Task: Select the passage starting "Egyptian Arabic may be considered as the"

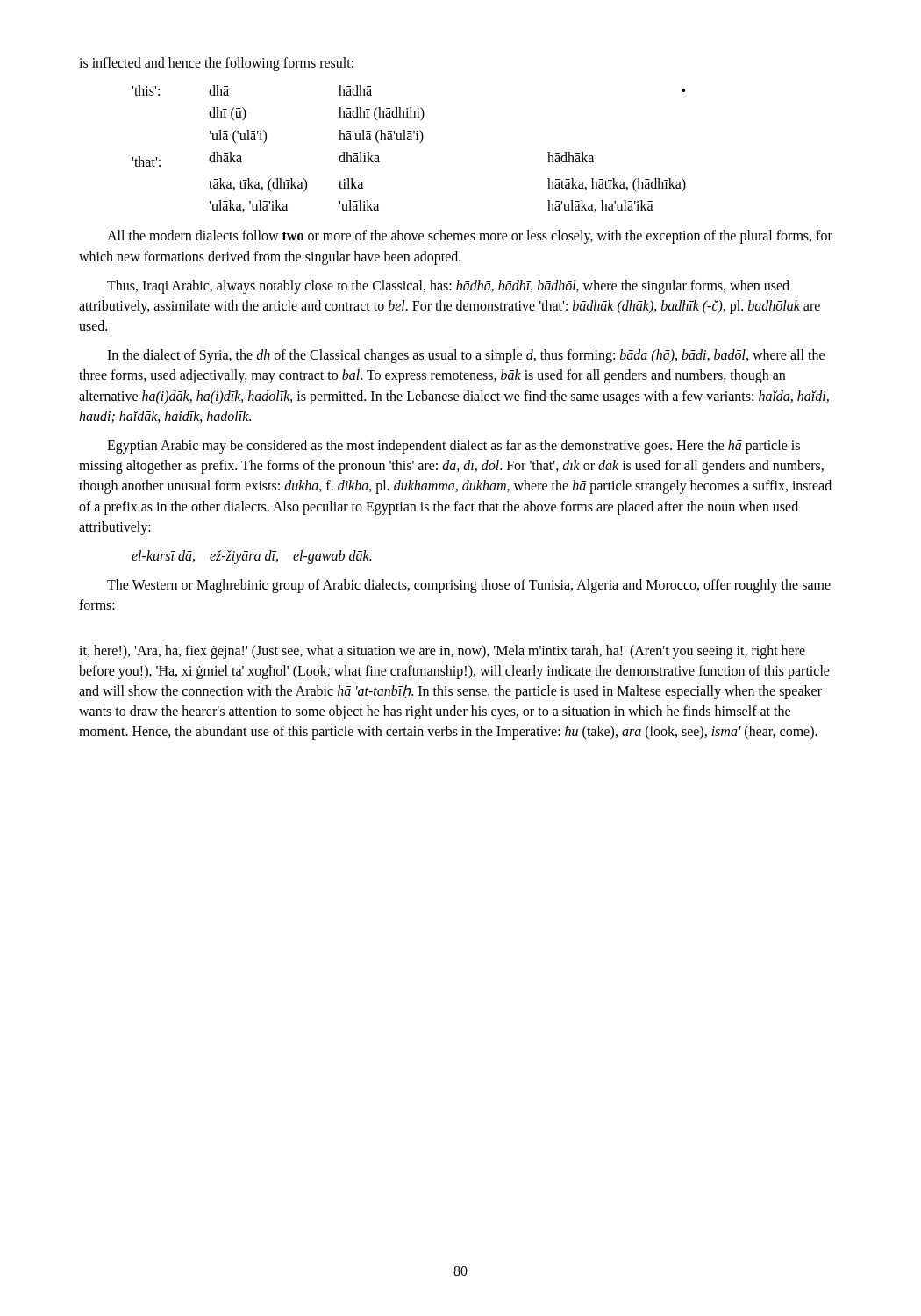Action: [x=460, y=486]
